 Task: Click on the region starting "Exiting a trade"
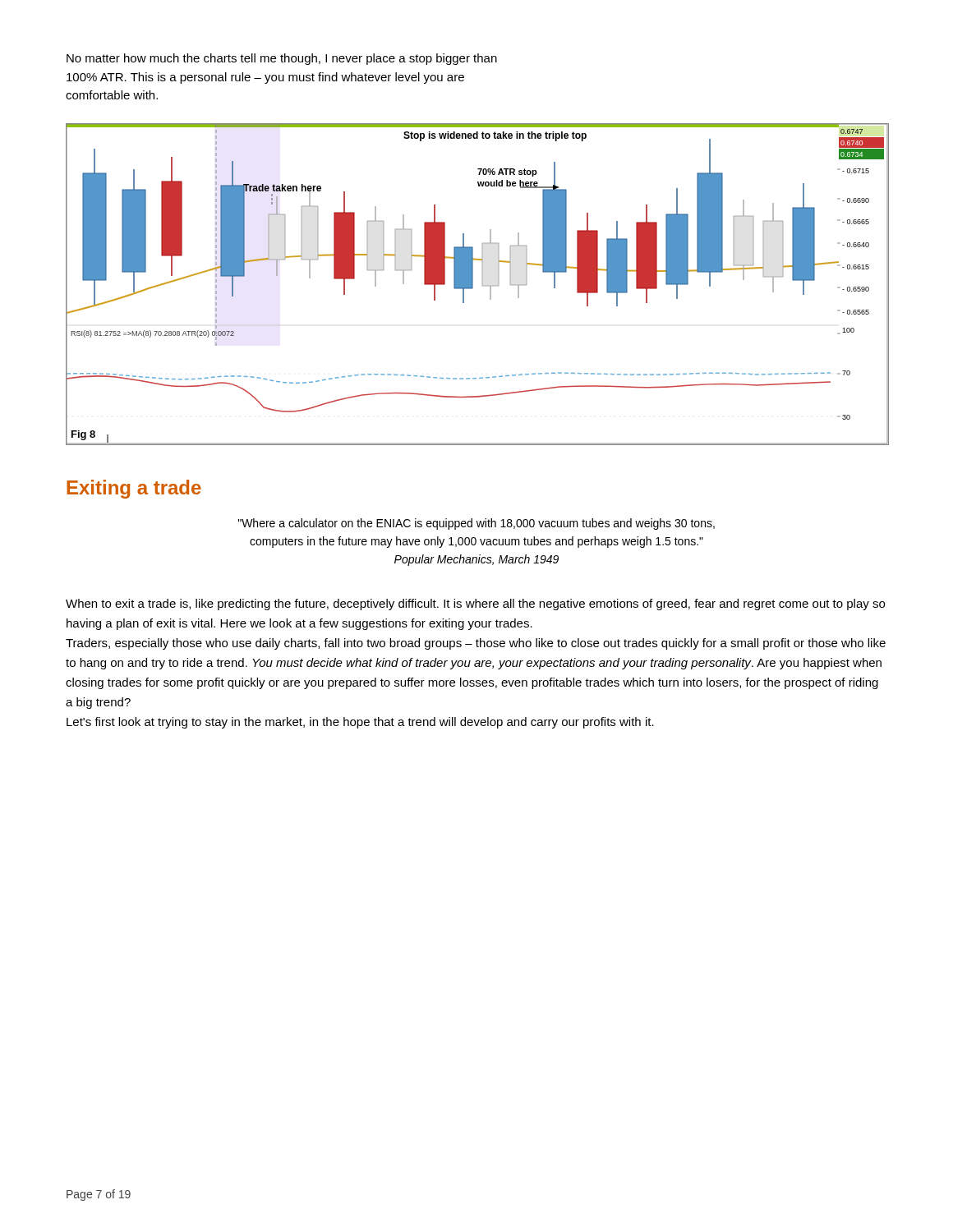point(134,487)
